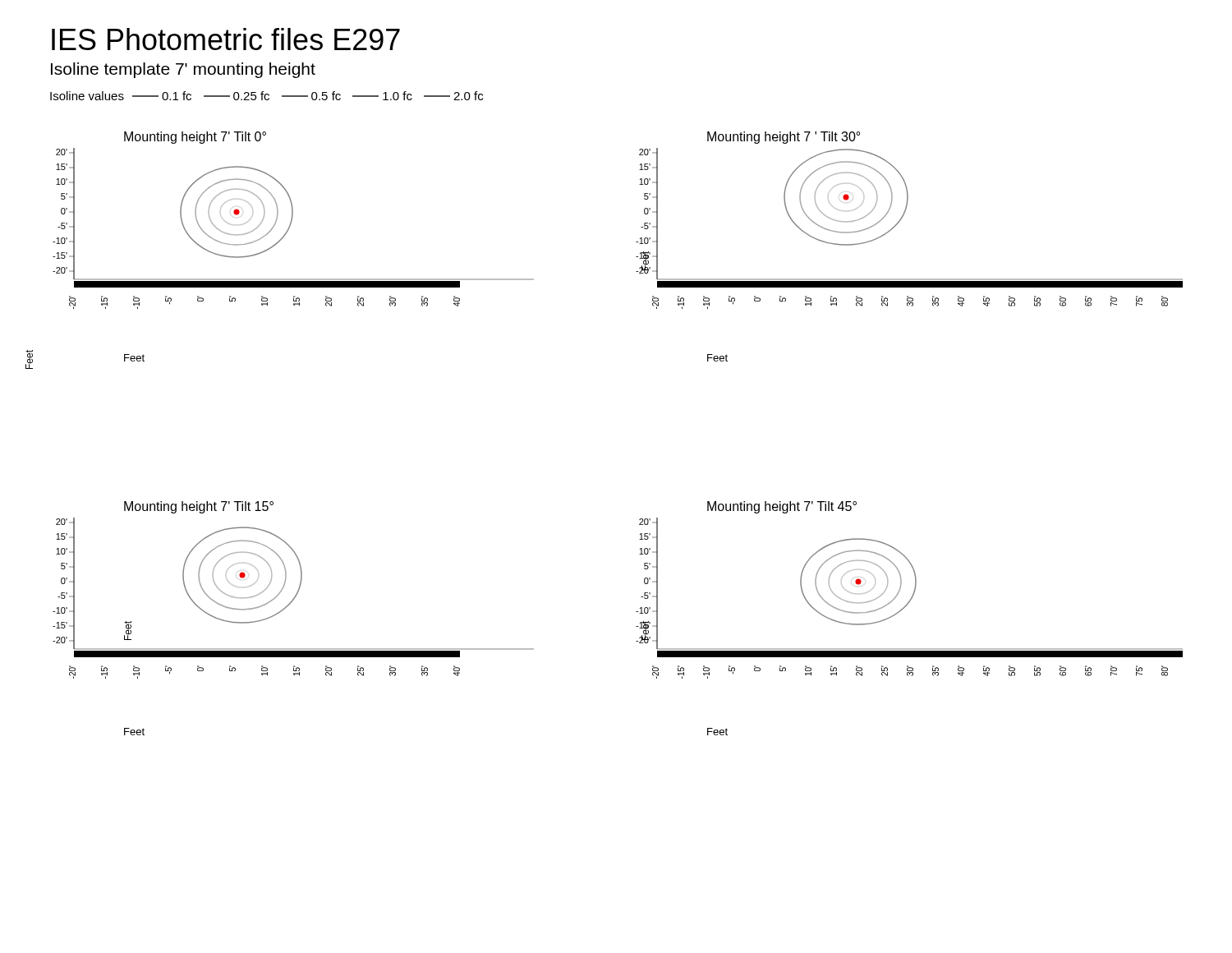Select the text that says "Isoline template 7' mounting height"
This screenshot has height=953, width=1232.
point(182,69)
